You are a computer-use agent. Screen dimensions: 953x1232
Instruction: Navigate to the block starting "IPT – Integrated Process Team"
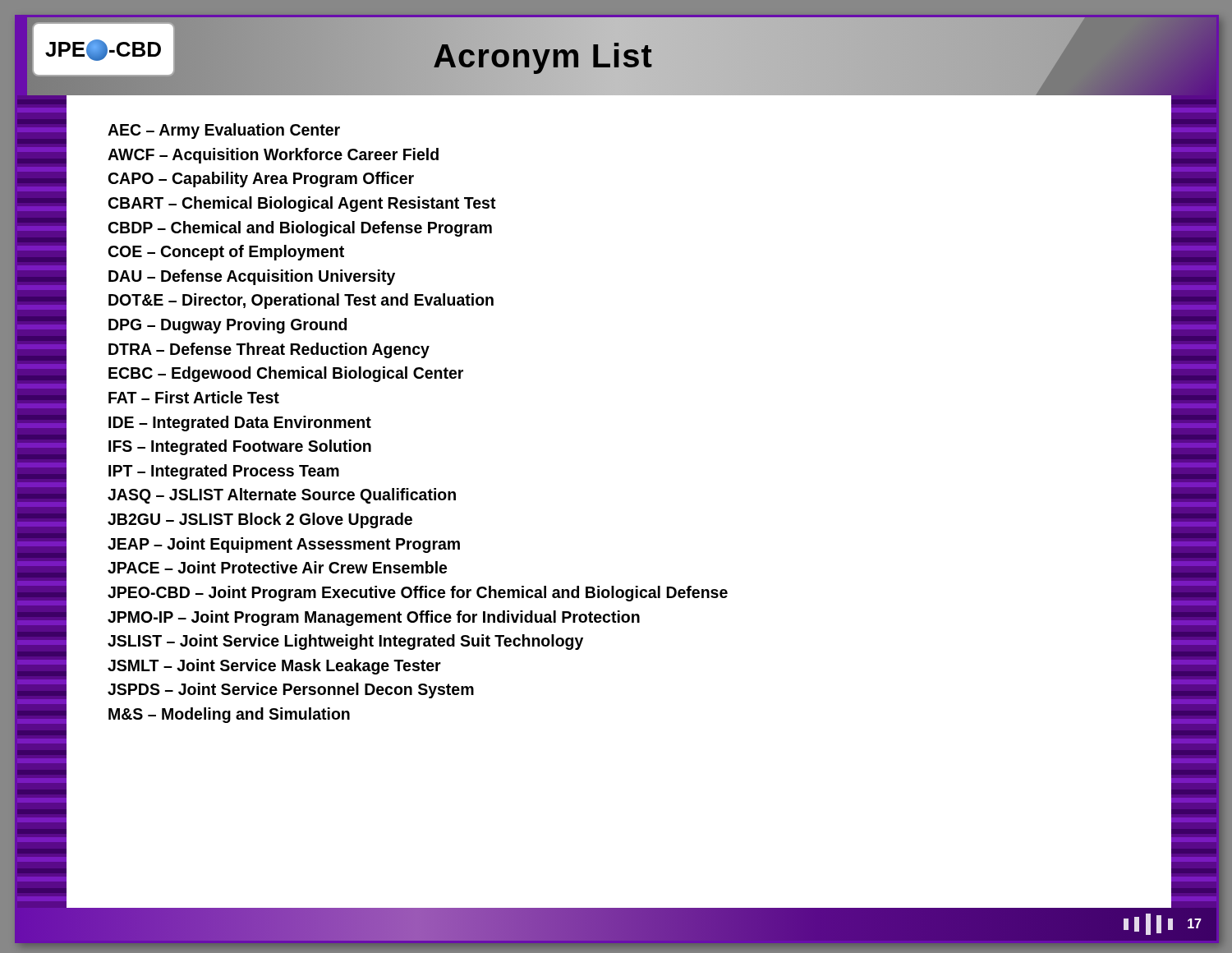[224, 471]
